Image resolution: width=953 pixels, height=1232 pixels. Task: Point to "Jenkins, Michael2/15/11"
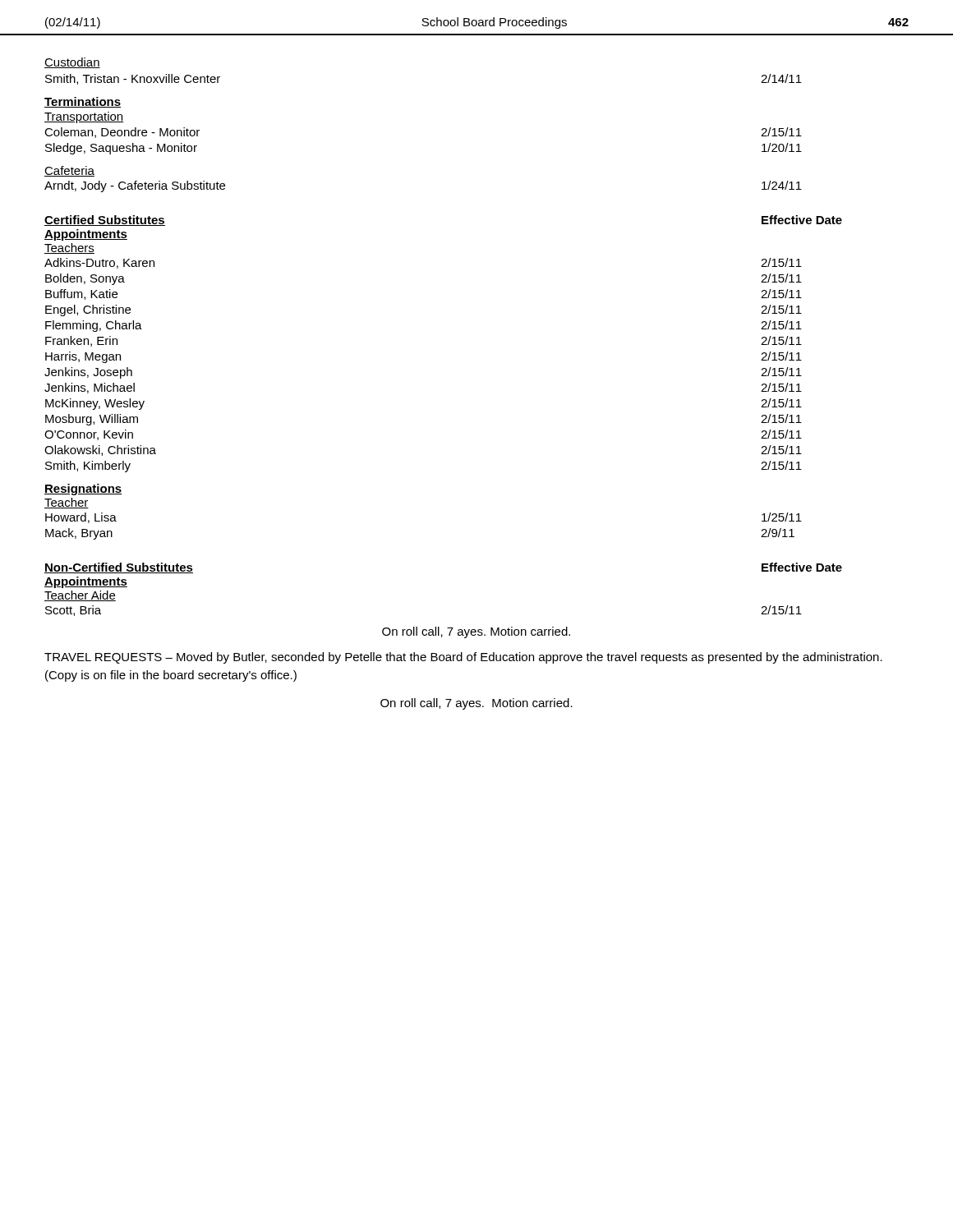coord(83,388)
